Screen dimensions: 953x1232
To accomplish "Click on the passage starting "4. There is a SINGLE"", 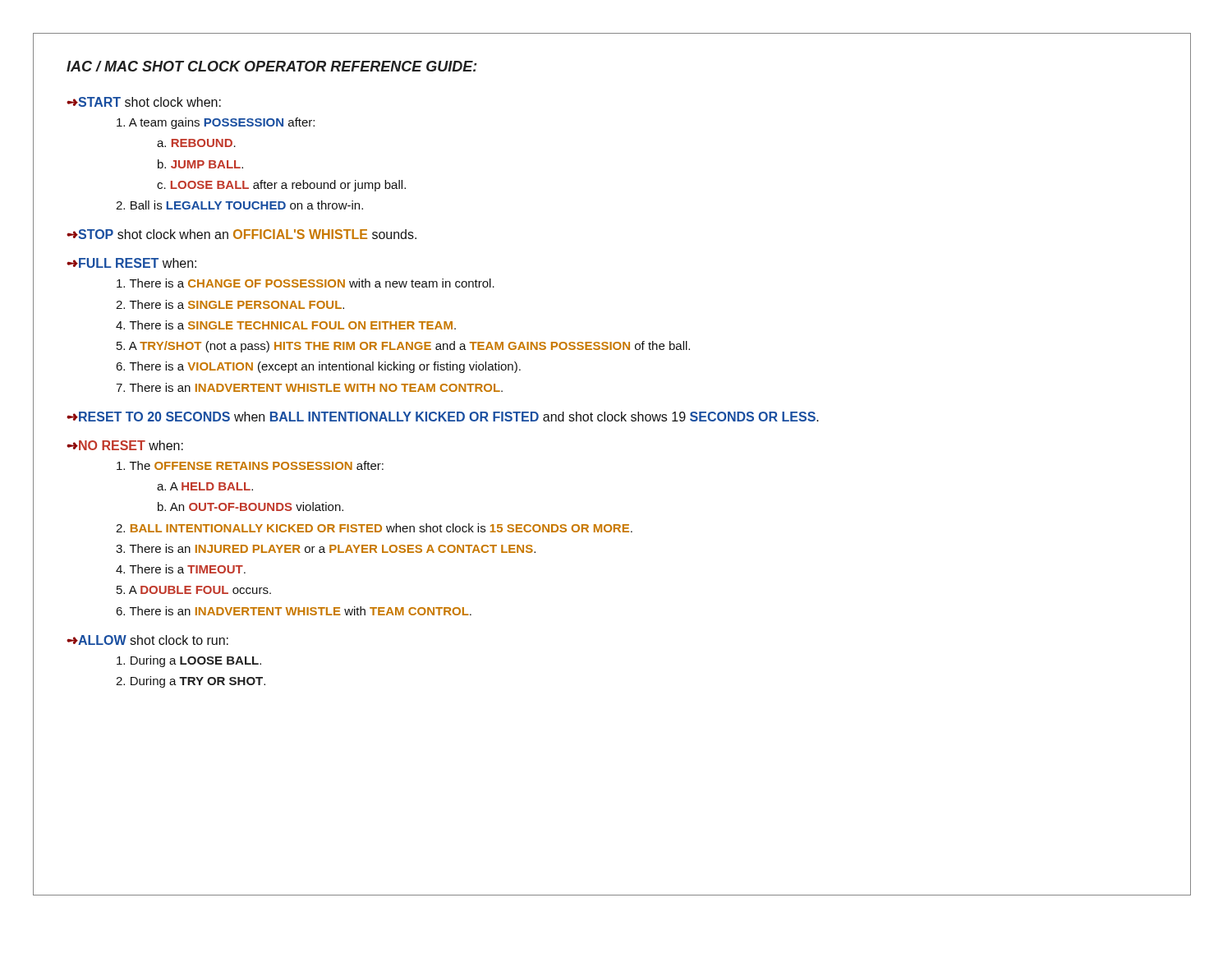I will [286, 325].
